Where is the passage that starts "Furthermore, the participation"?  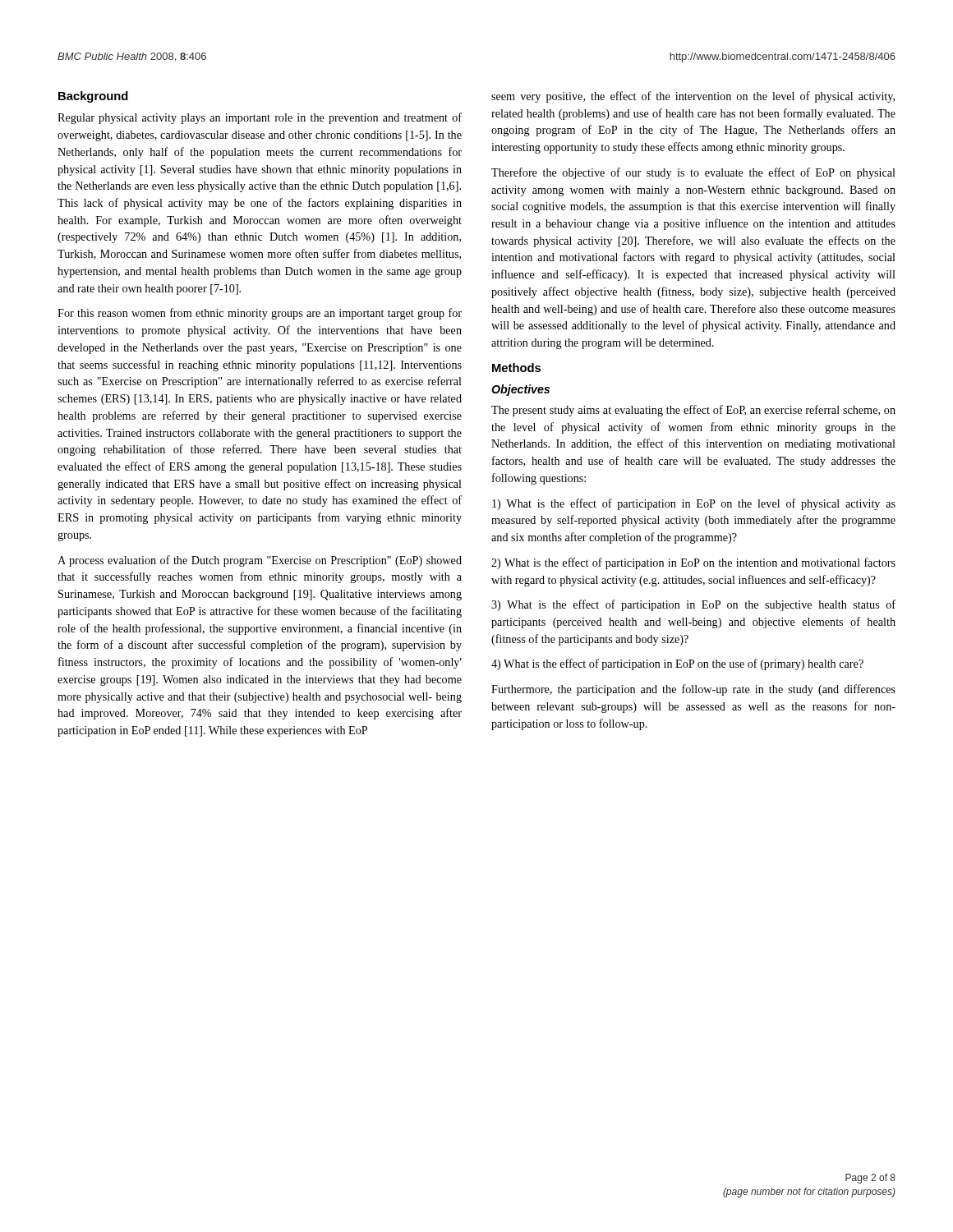693,706
